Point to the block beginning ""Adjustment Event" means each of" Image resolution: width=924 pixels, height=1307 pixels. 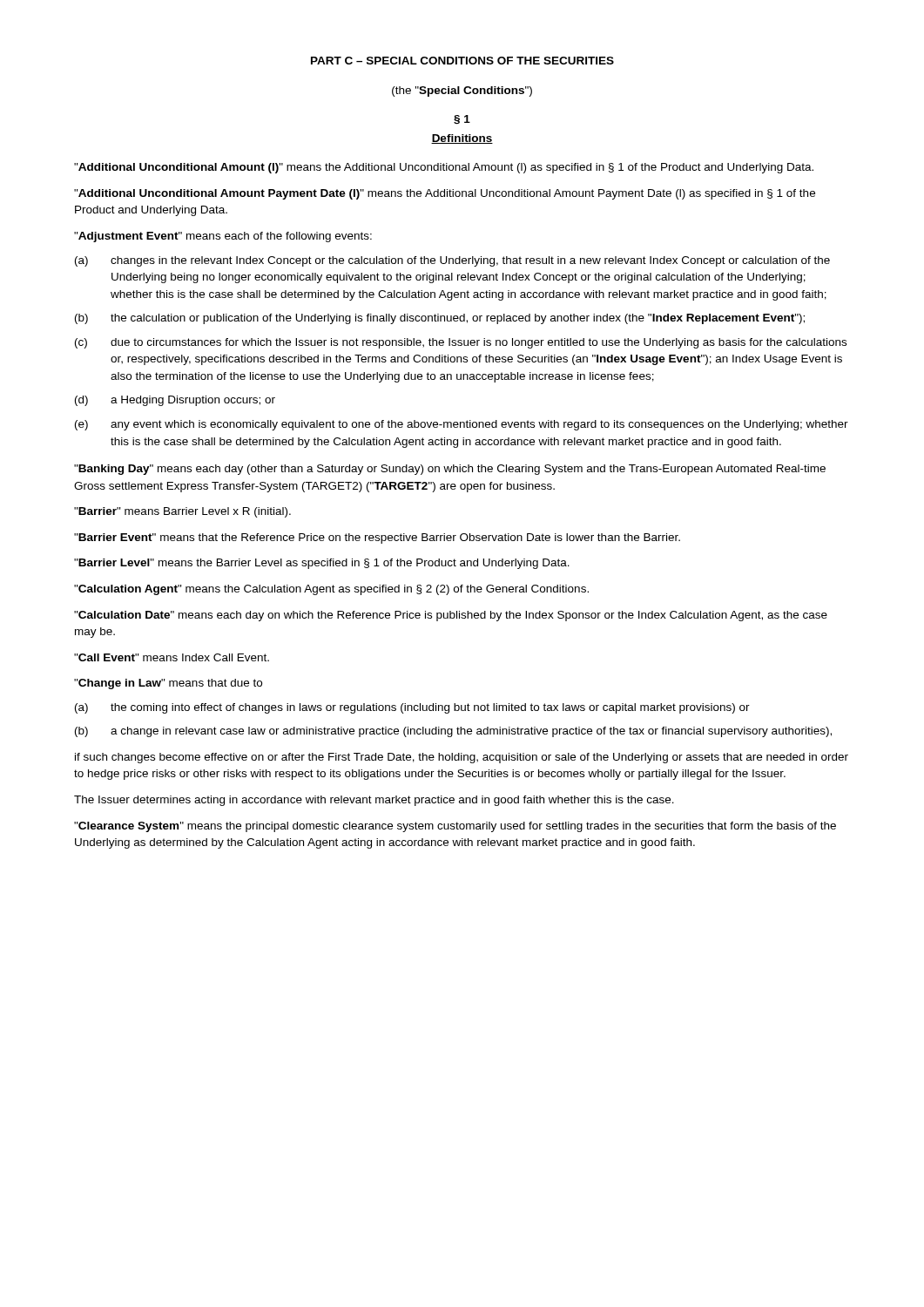pyautogui.click(x=223, y=236)
